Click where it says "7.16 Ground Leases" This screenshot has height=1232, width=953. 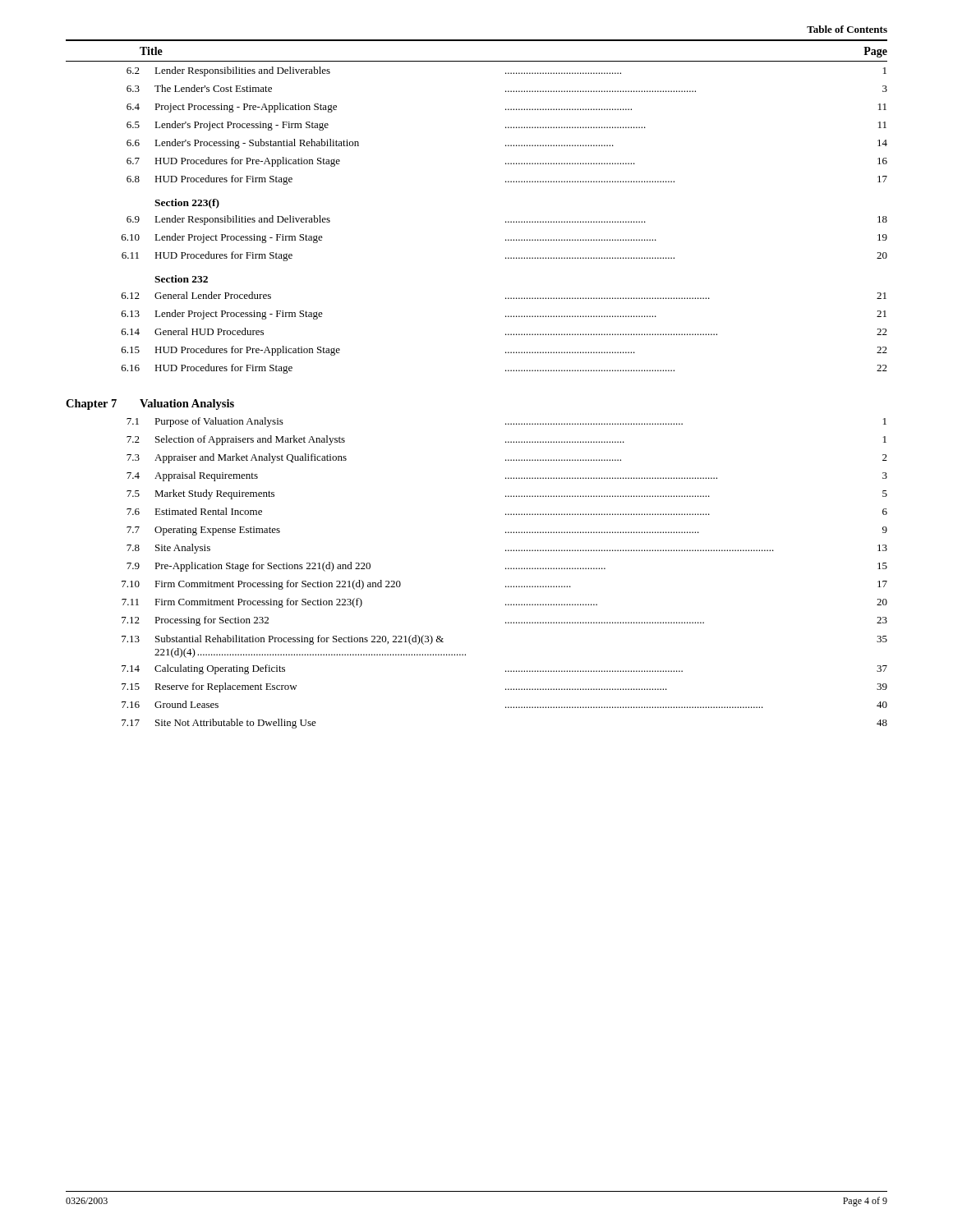pyautogui.click(x=504, y=704)
